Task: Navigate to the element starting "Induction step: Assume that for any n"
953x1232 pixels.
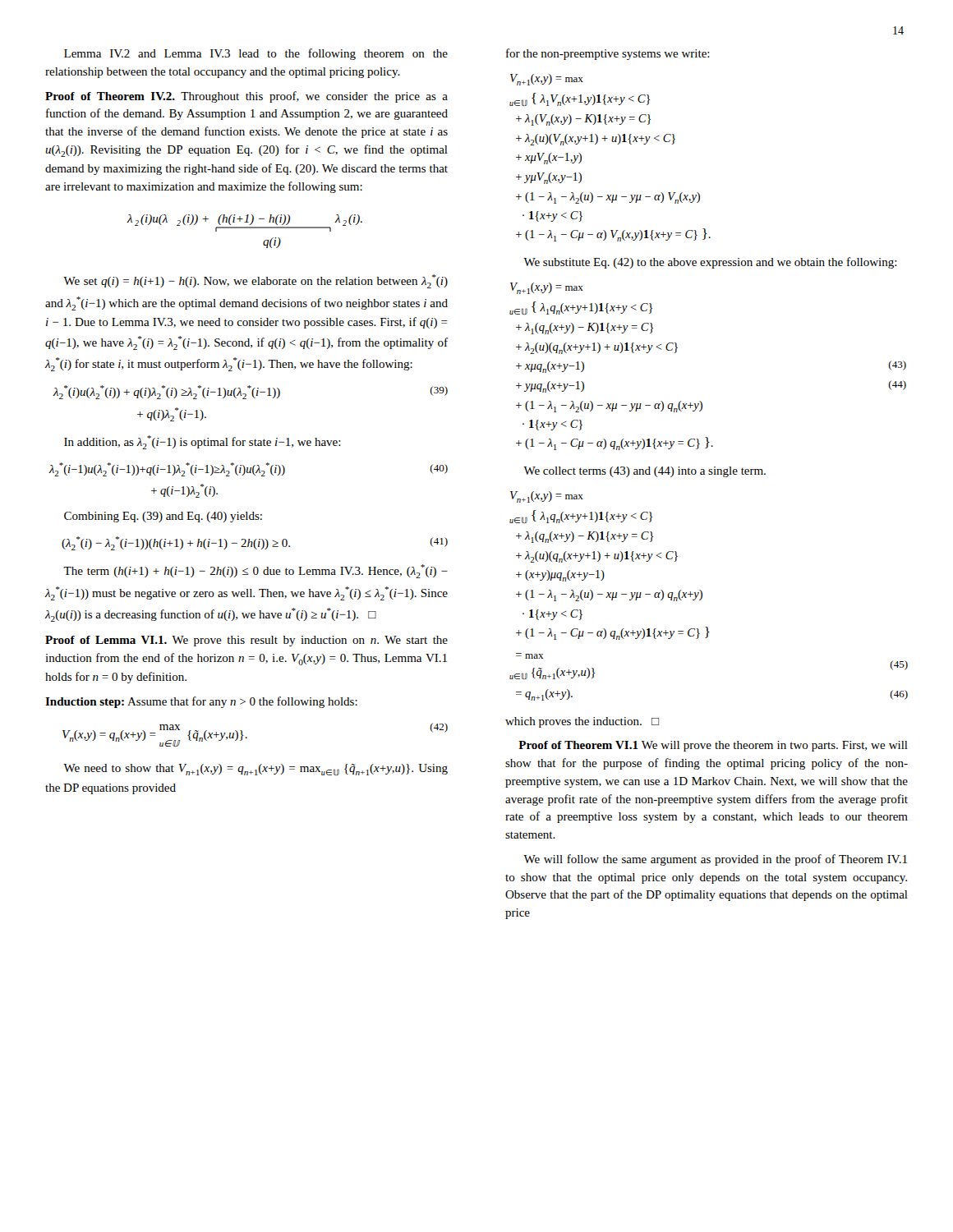Action: (246, 702)
